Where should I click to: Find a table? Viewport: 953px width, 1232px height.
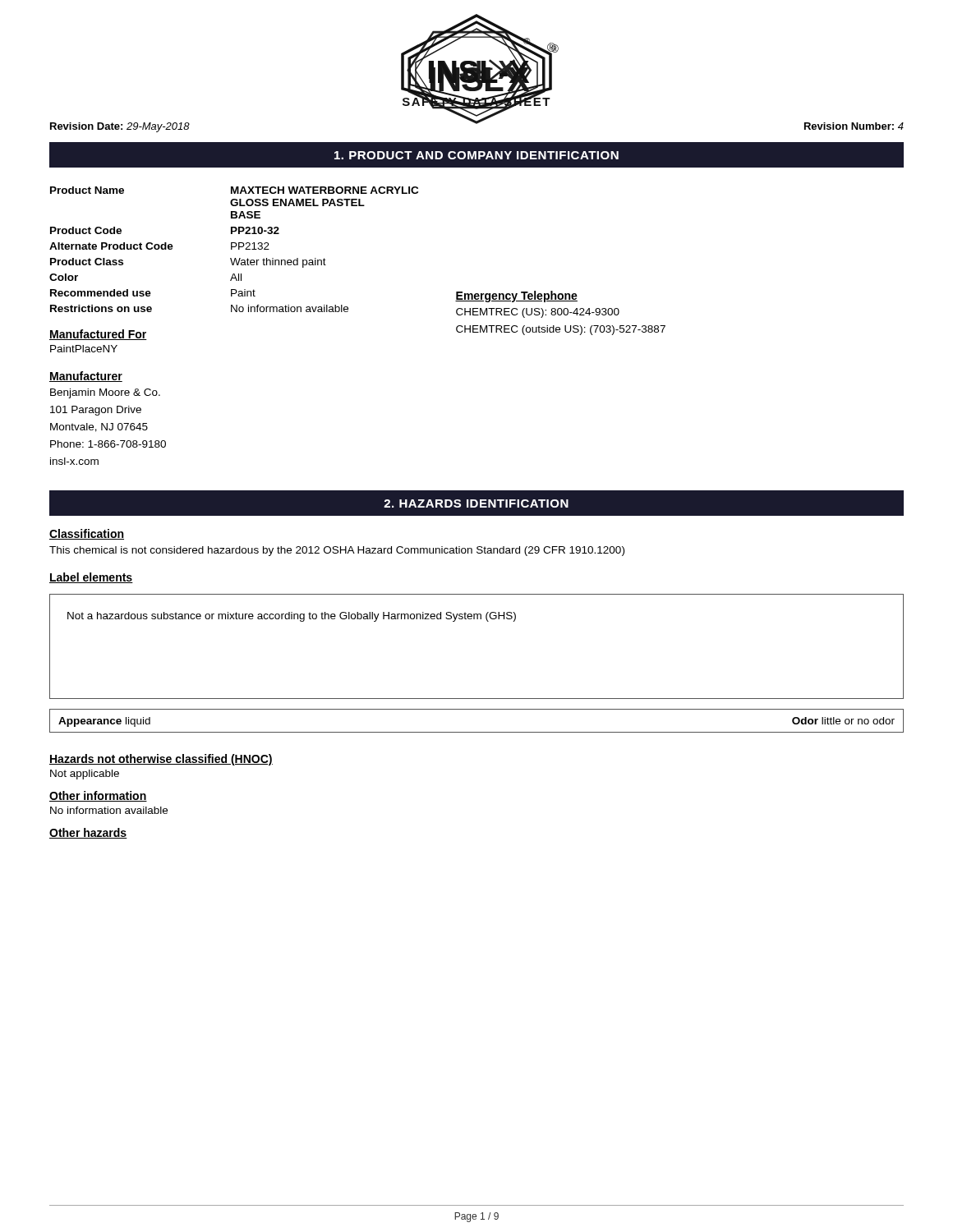pos(236,249)
